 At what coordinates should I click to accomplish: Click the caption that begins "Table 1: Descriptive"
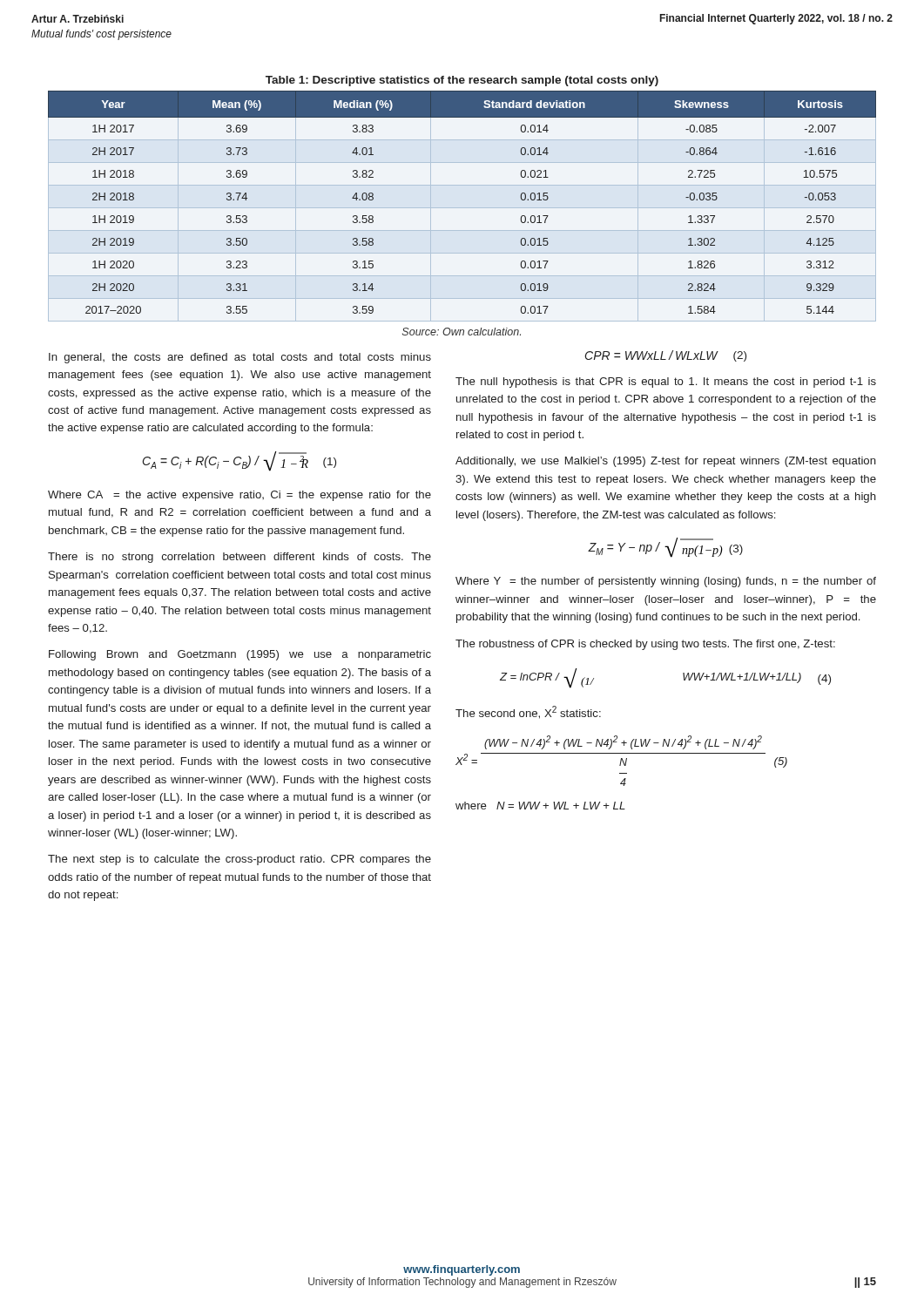coord(462,79)
